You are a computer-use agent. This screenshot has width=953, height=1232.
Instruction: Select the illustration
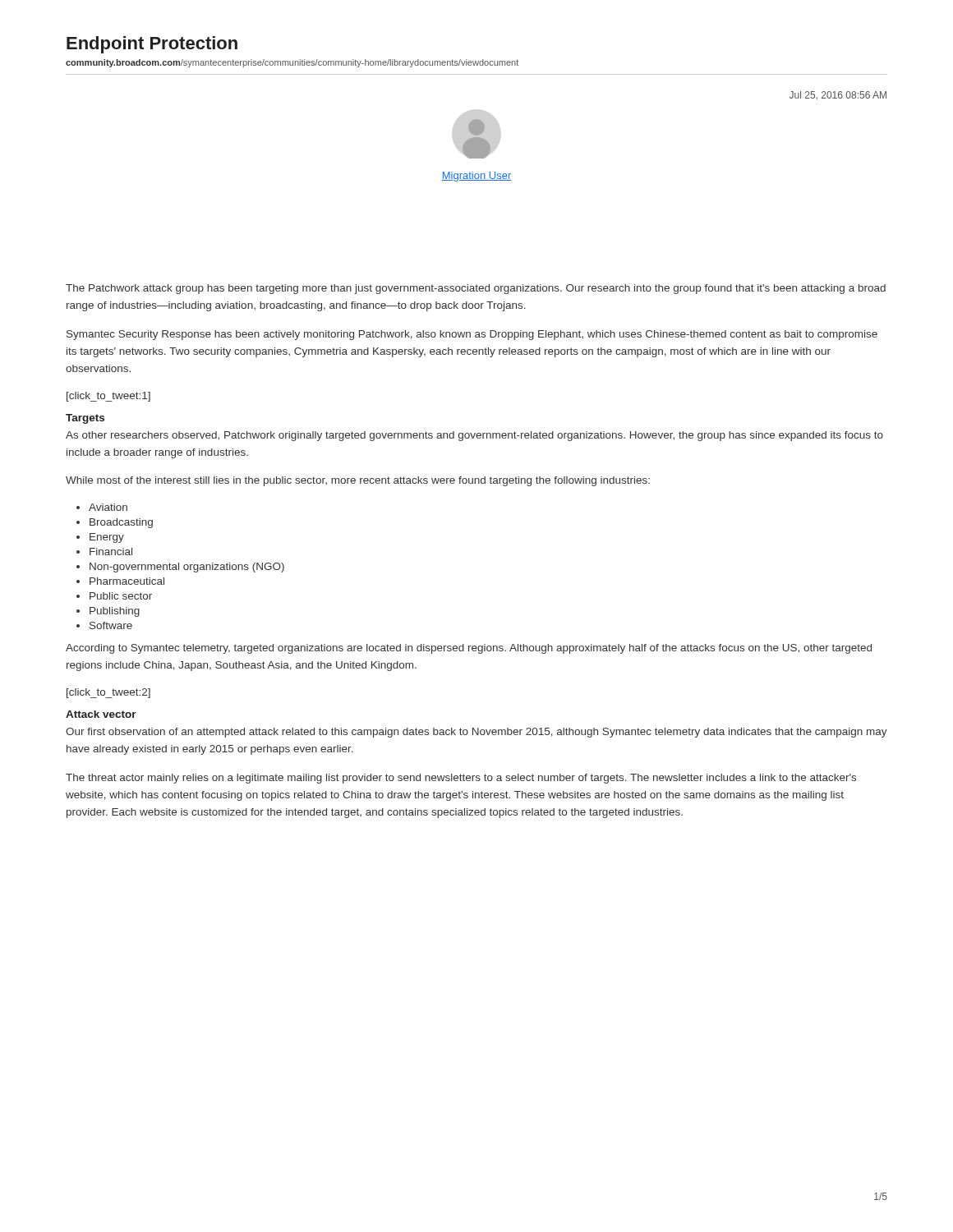click(476, 138)
